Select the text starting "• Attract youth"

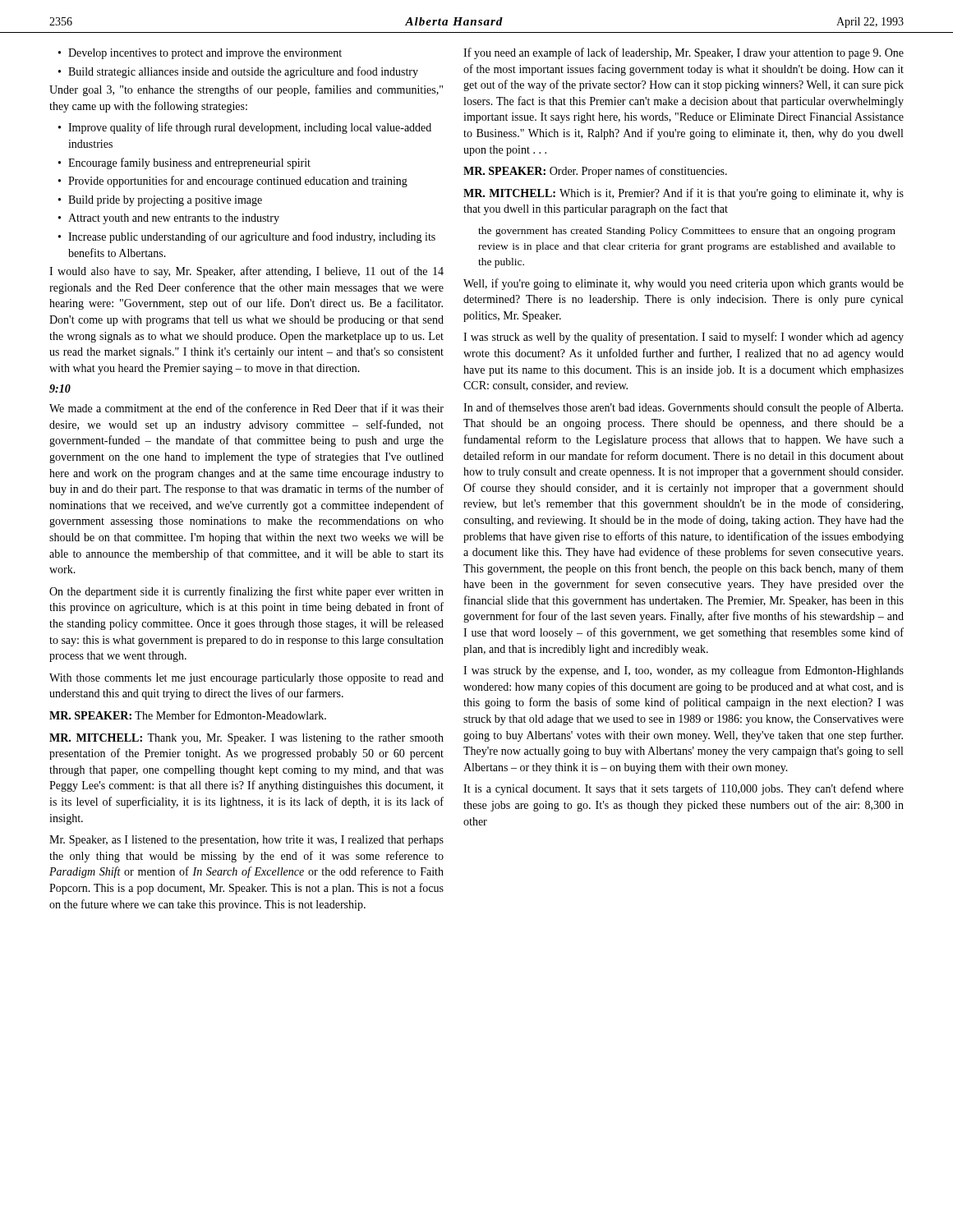pos(251,219)
